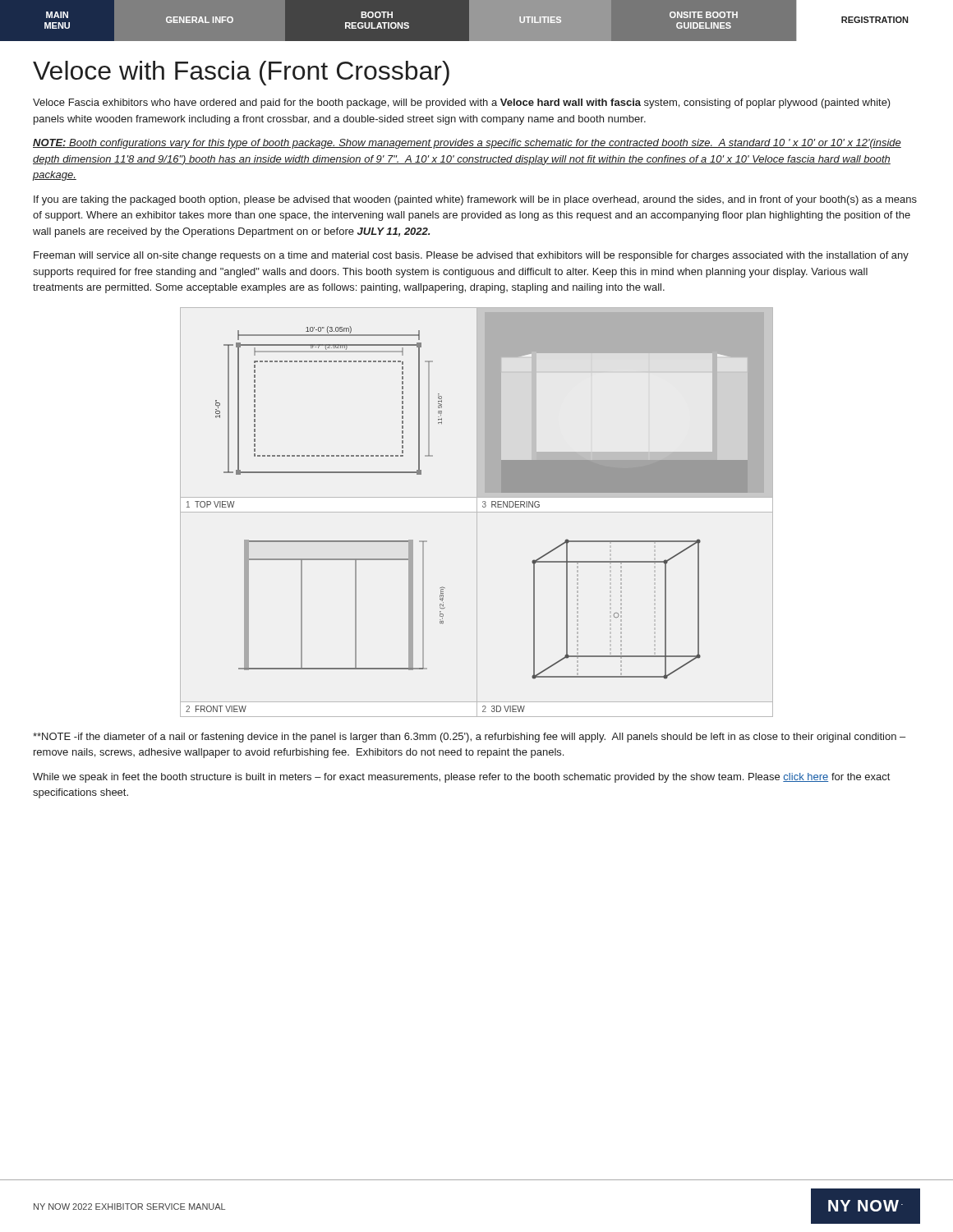953x1232 pixels.
Task: Select the engineering diagram
Action: click(476, 512)
